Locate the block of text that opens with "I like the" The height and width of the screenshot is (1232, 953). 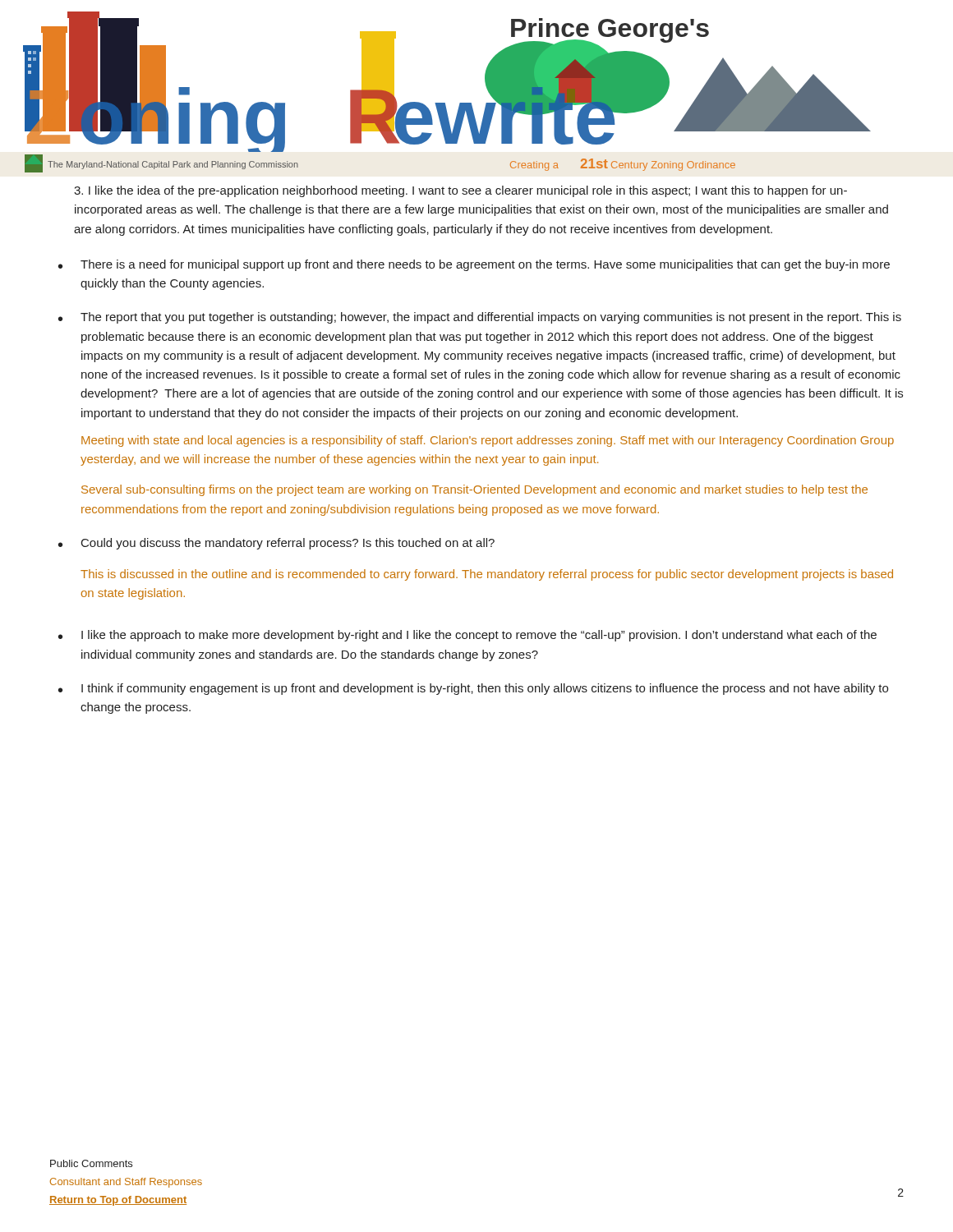(481, 209)
